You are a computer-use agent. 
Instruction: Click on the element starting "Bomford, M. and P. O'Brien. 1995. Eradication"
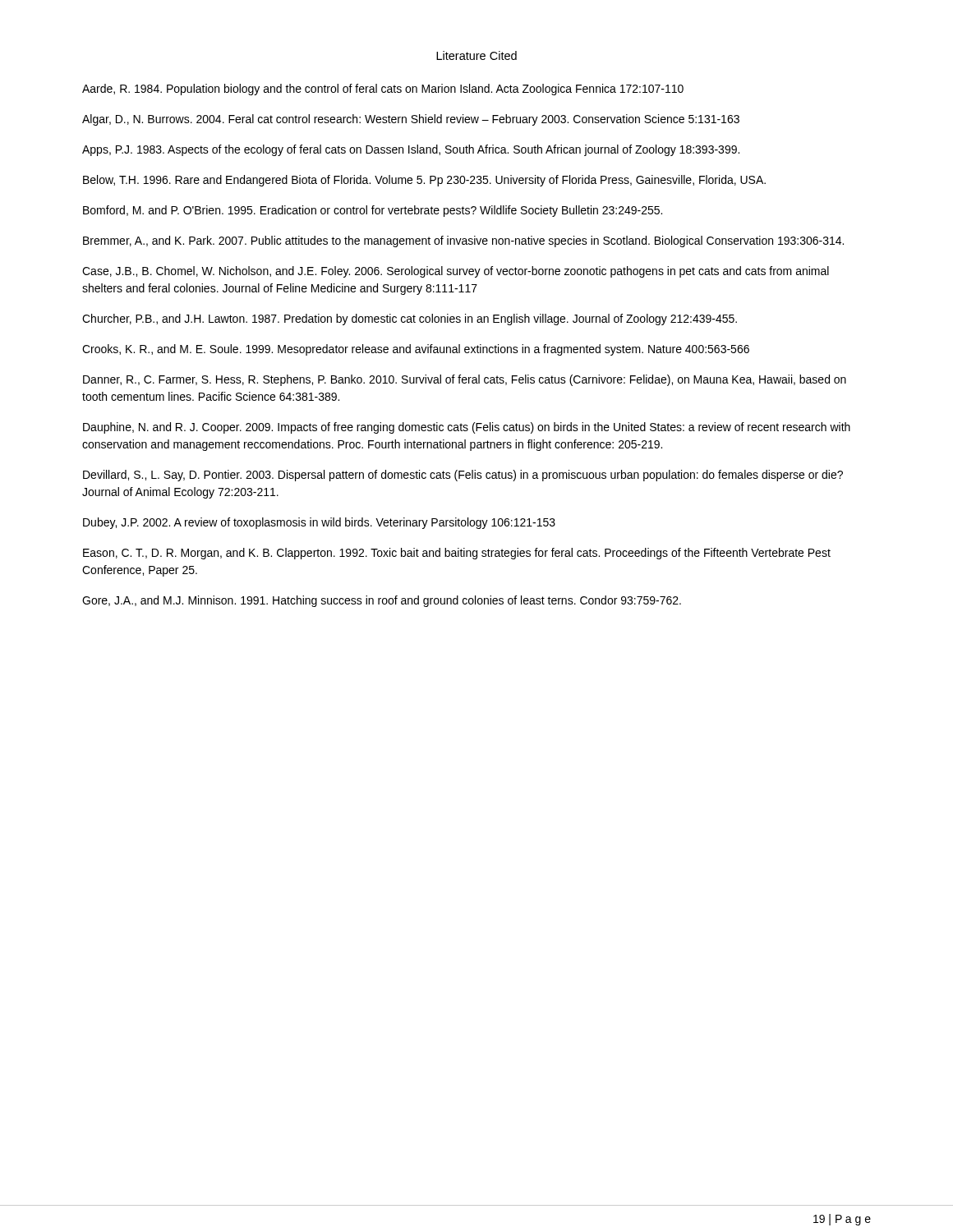point(373,210)
